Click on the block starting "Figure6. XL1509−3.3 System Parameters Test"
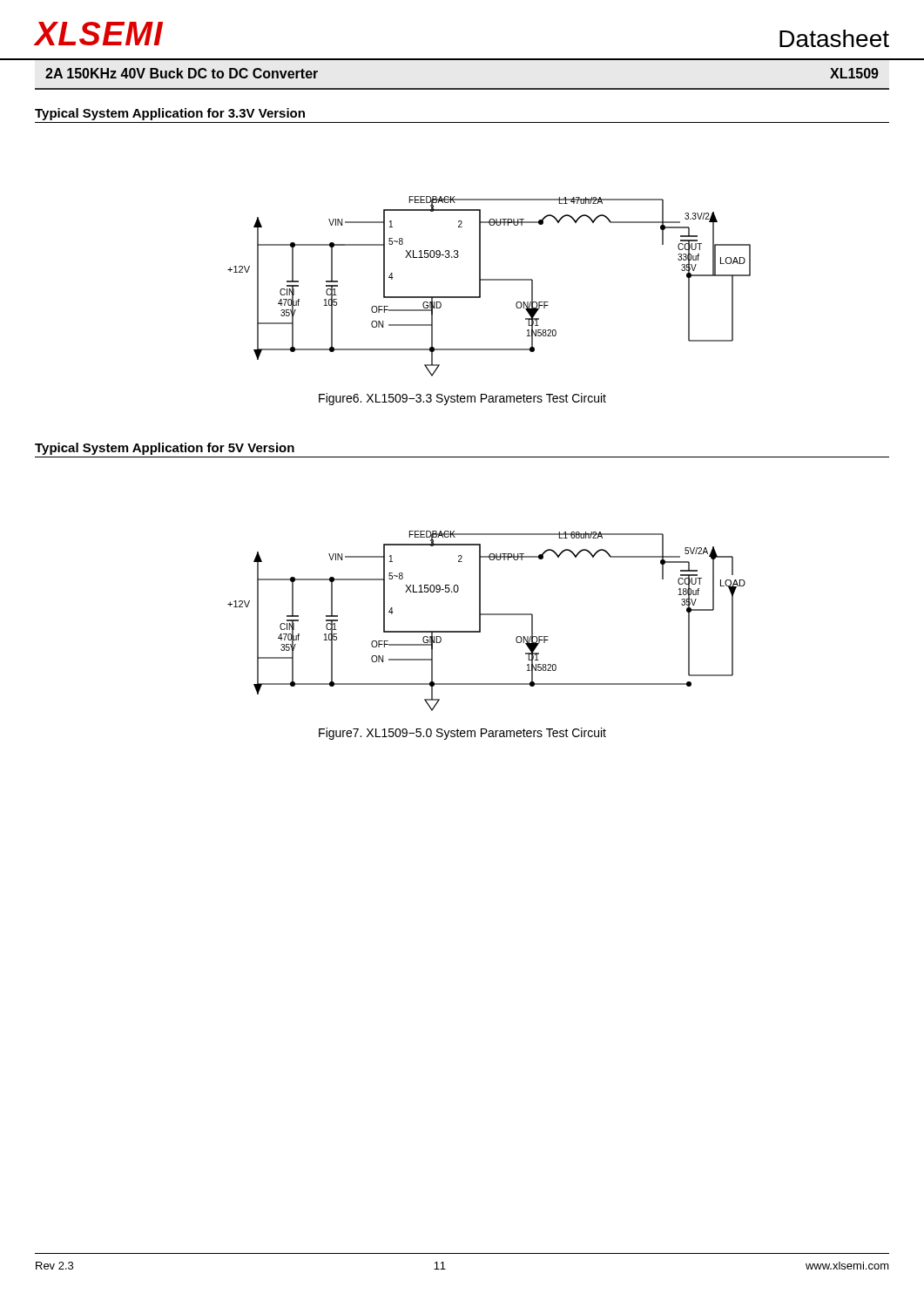This screenshot has height=1307, width=924. [x=462, y=398]
